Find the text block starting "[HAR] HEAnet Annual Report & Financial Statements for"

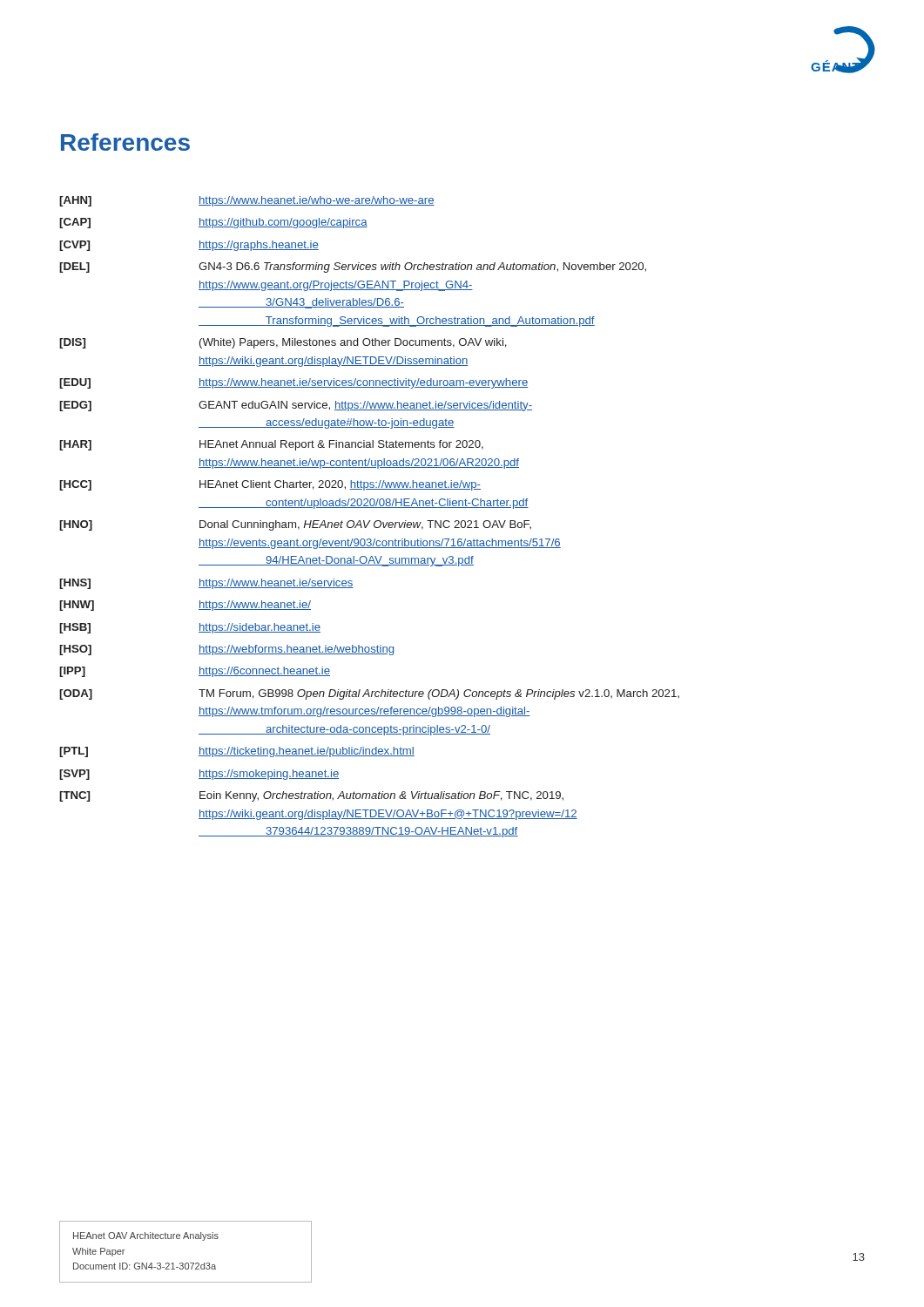289,454
